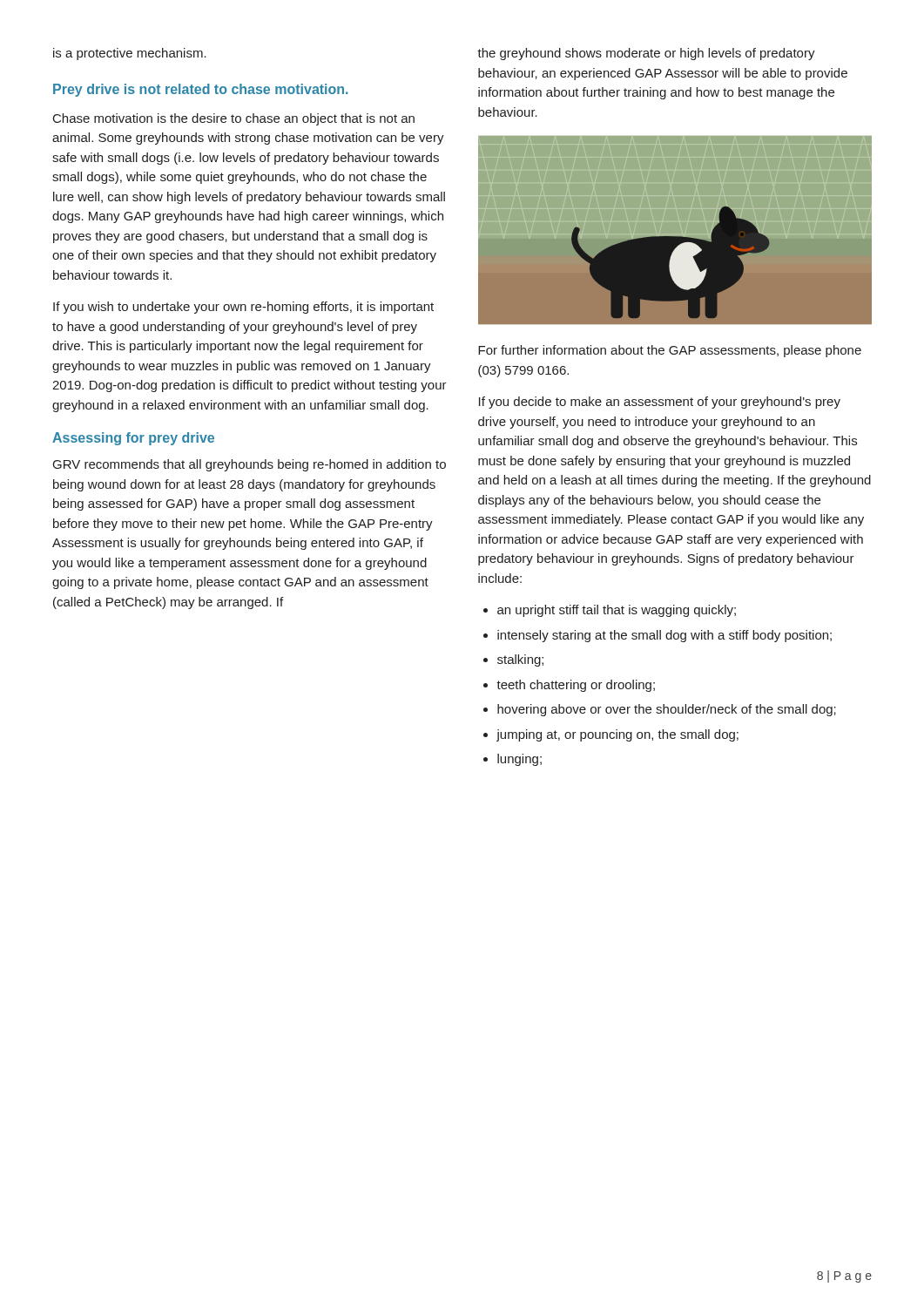Point to the passage starting "intensely staring at the small dog with a"

coord(665,634)
